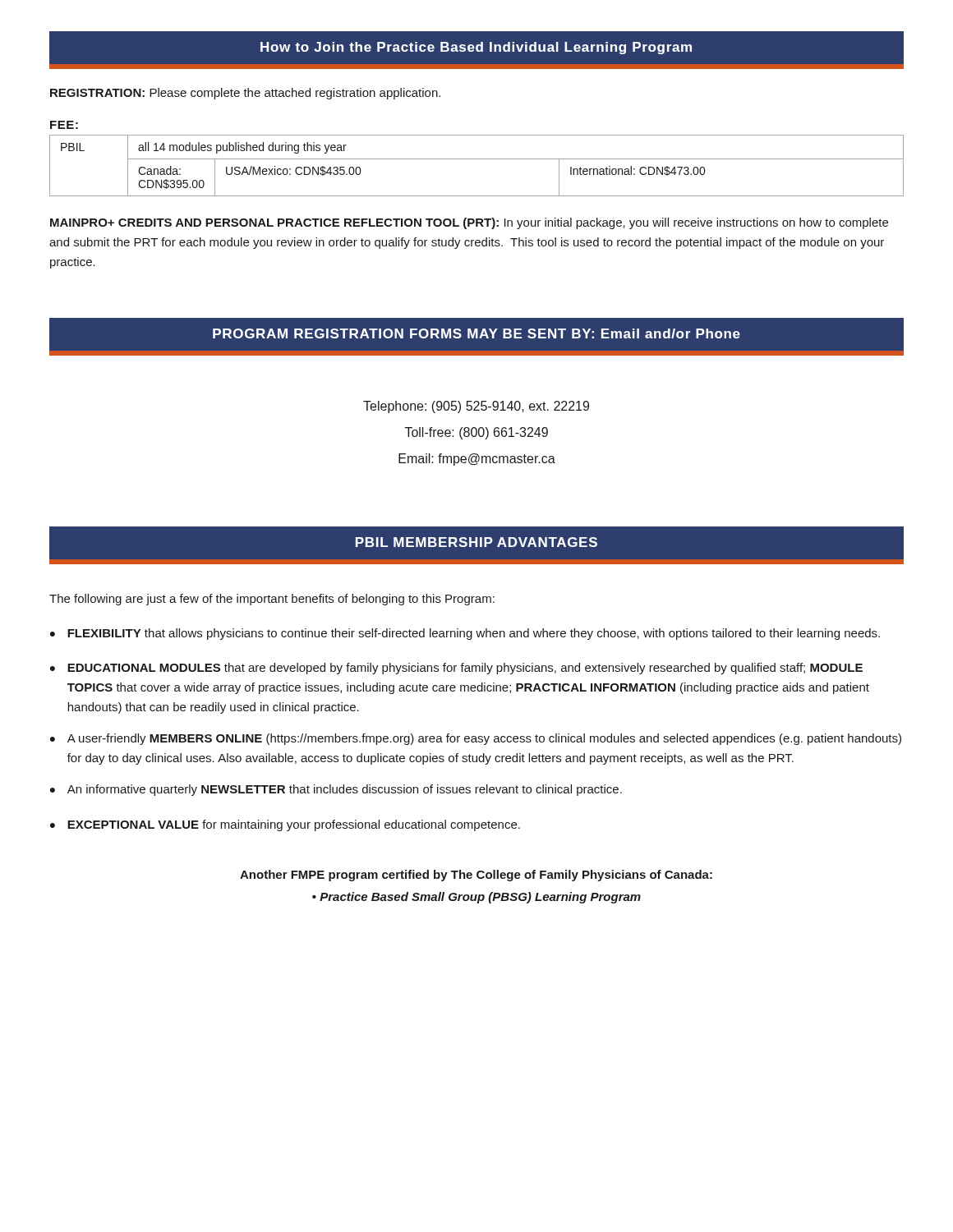
Task: Click on the text starting "REGISTRATION: Please complete the attached registration application."
Action: (x=245, y=92)
